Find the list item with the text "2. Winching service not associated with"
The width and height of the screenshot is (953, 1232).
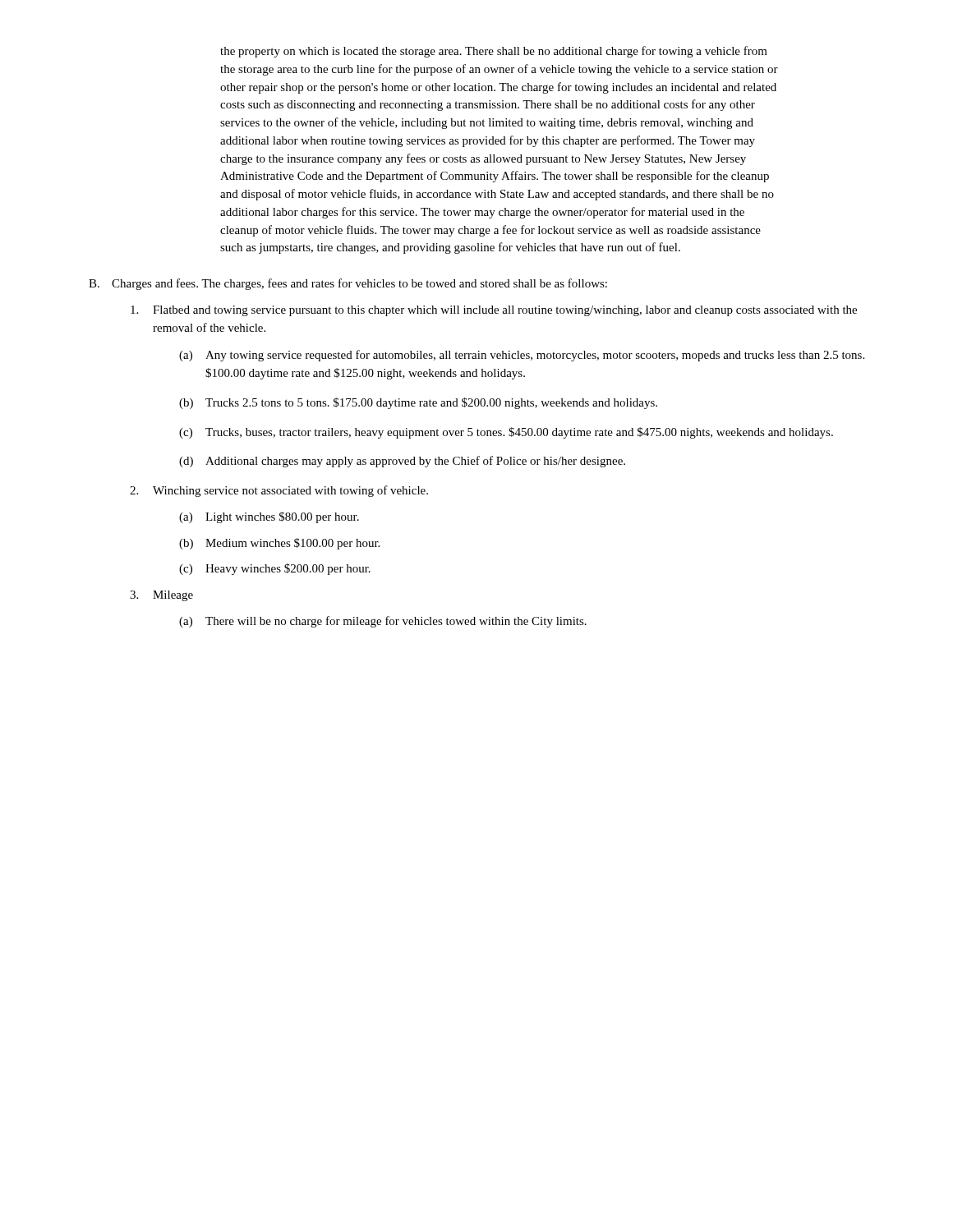coord(279,491)
